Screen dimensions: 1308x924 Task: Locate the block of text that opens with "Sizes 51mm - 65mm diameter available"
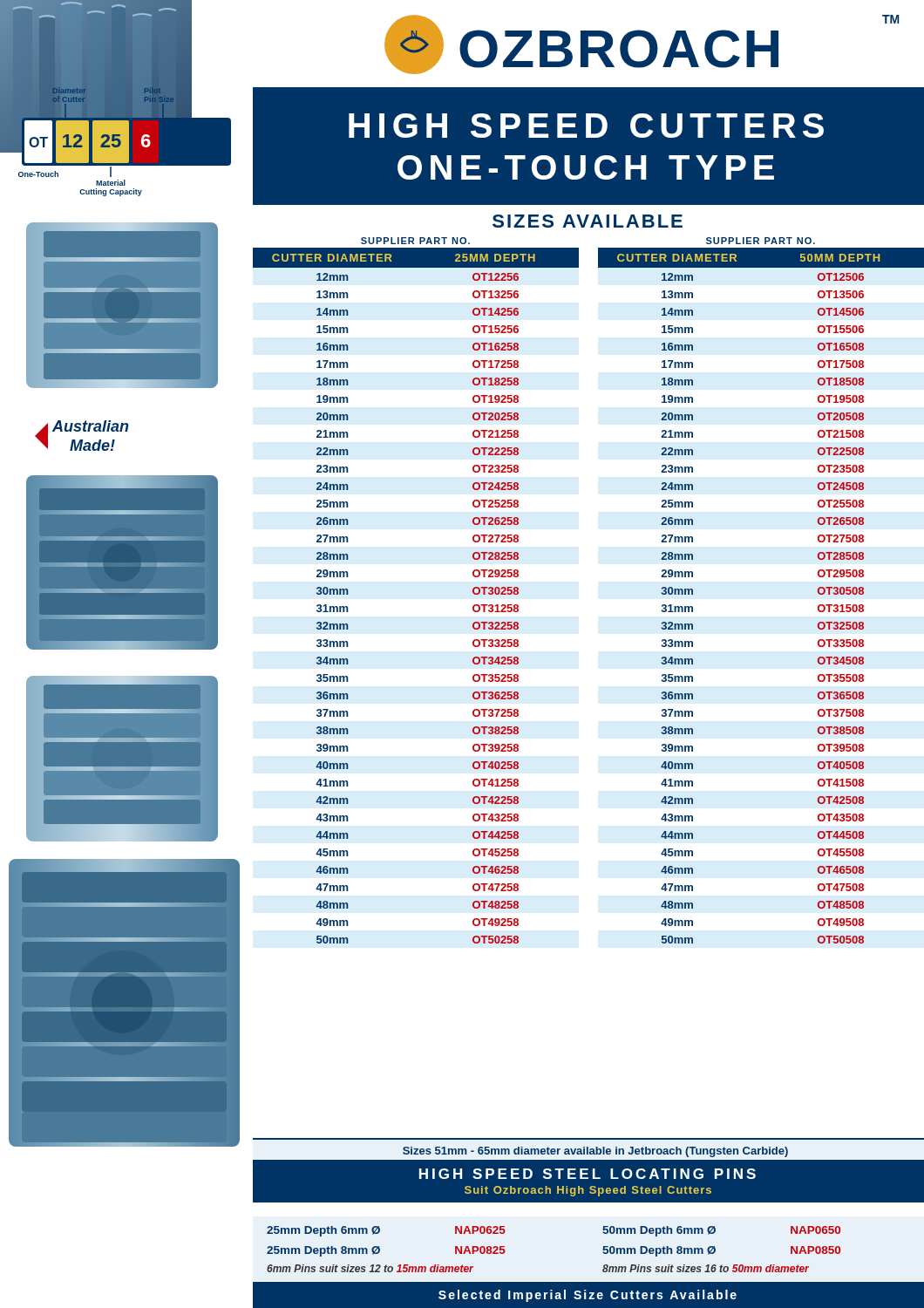[x=595, y=1151]
